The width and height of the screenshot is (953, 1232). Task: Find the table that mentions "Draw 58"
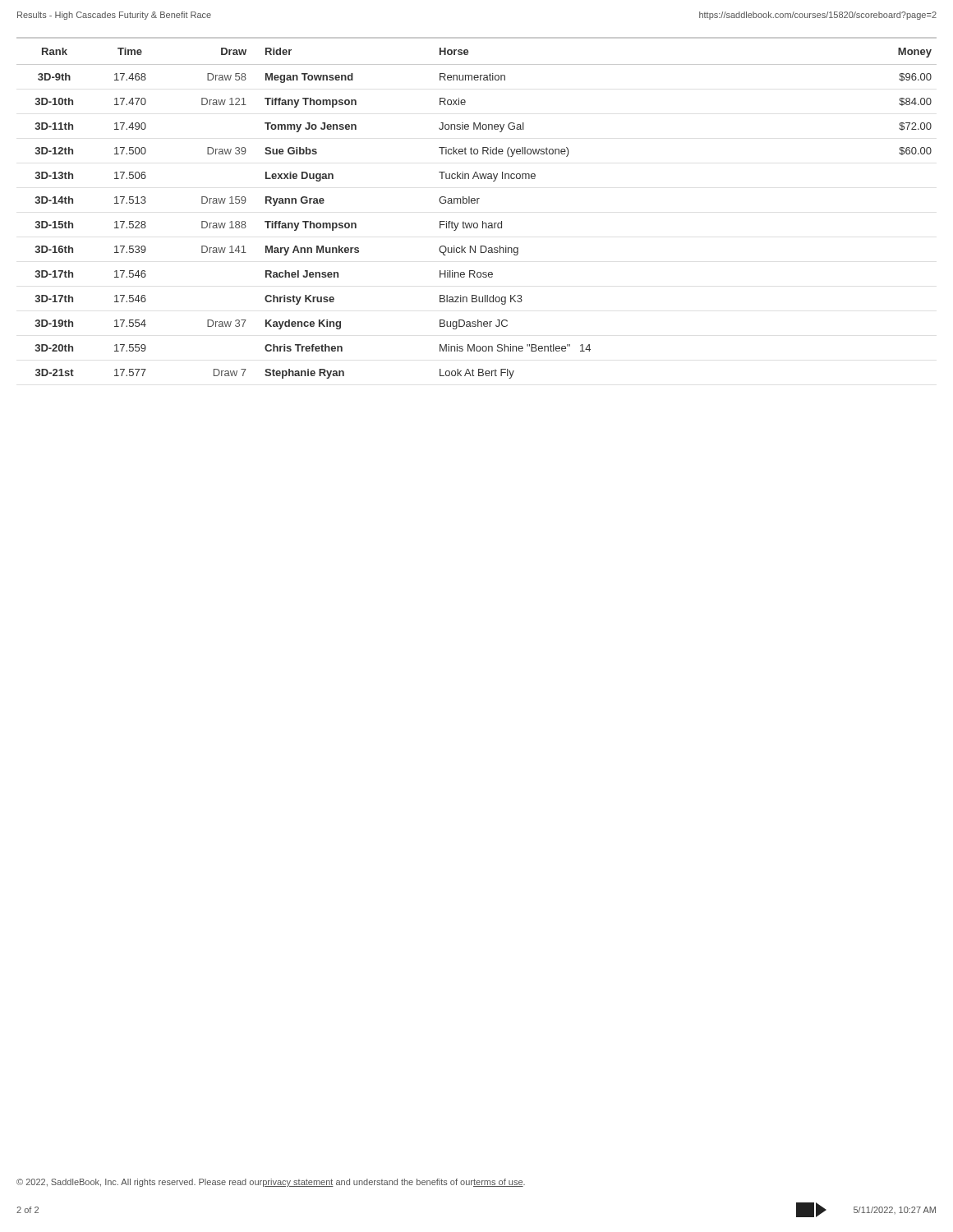(476, 211)
